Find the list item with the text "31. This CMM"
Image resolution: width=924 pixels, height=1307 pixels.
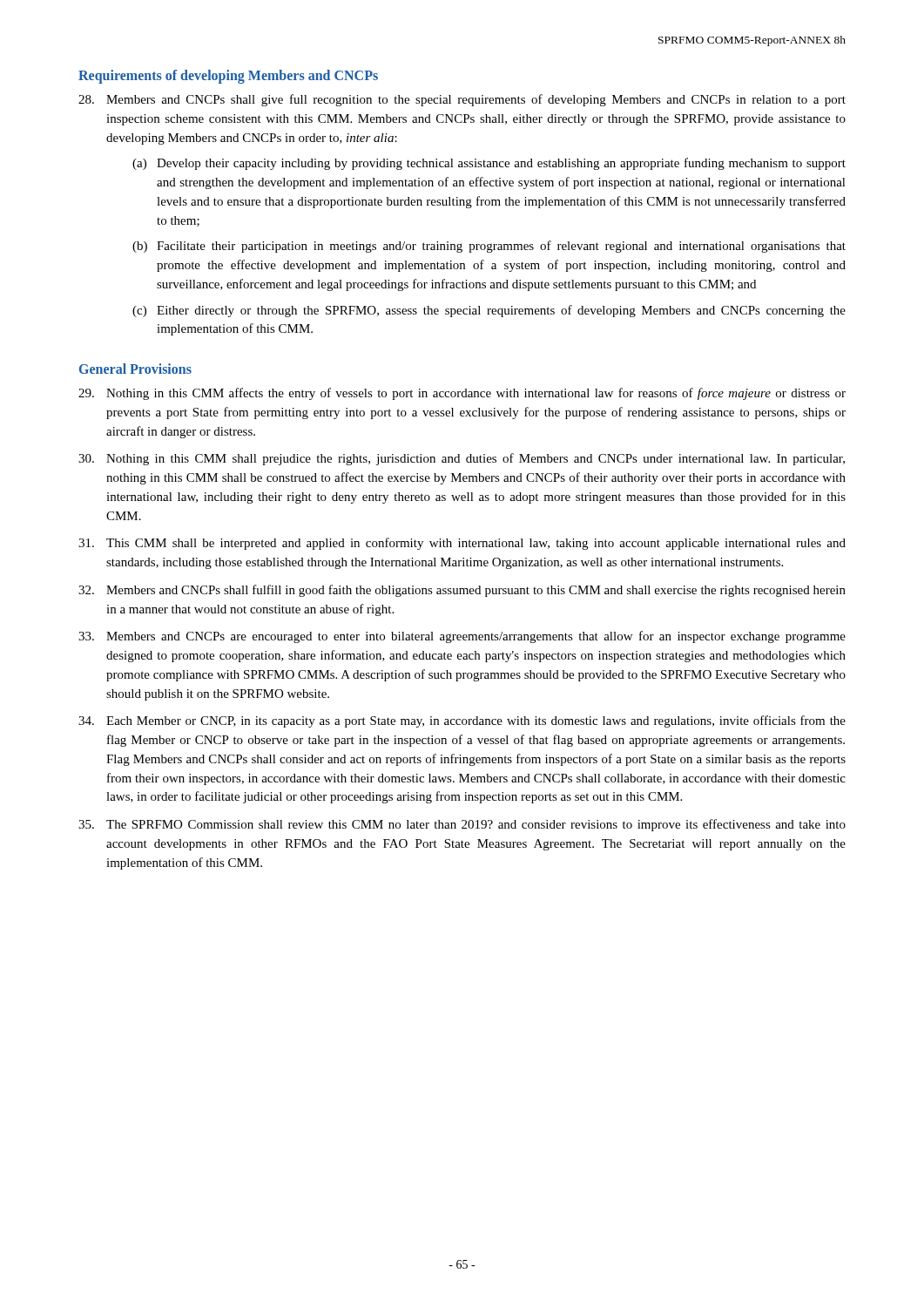coord(462,553)
